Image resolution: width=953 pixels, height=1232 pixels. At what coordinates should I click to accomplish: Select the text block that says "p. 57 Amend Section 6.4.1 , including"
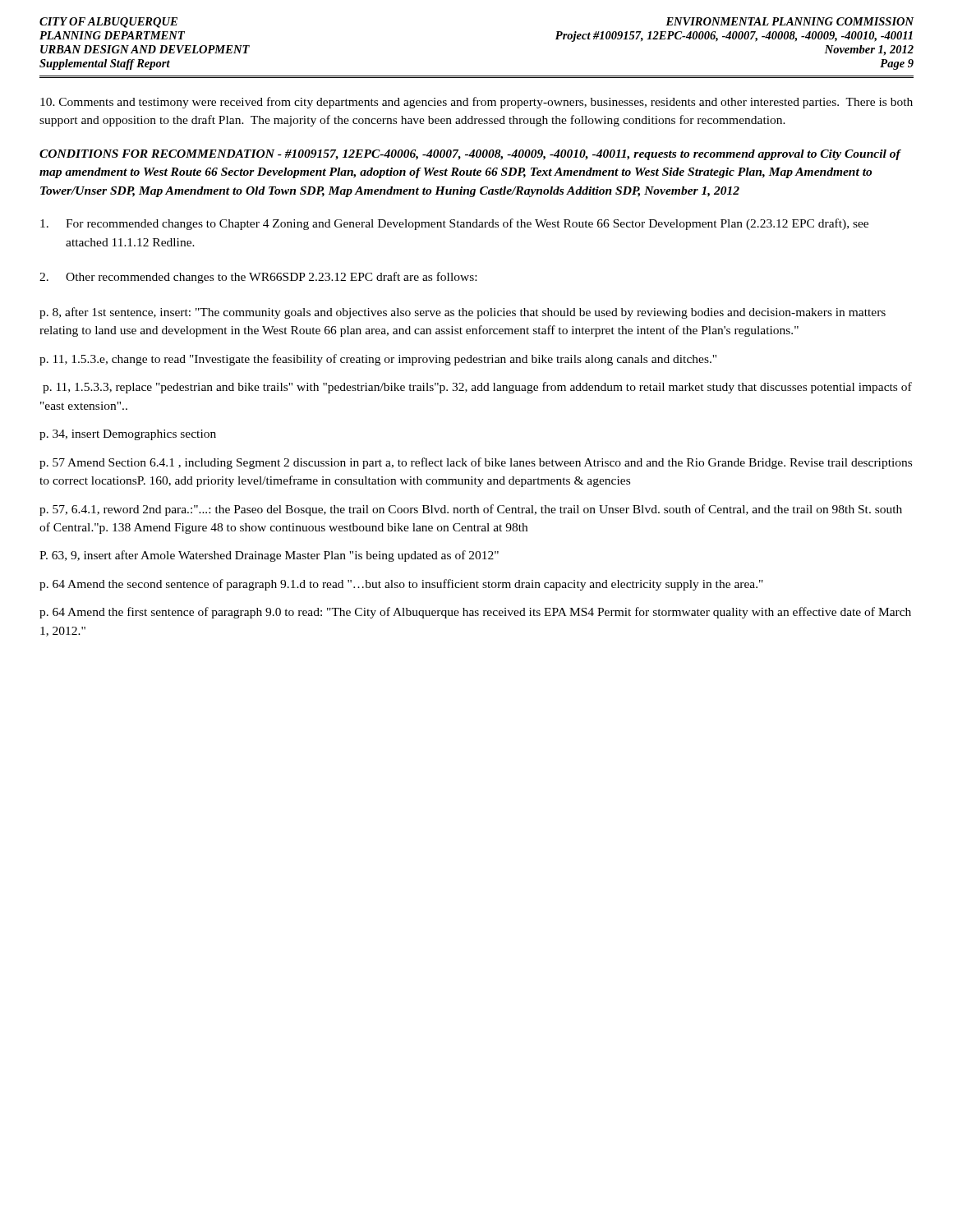coord(476,471)
